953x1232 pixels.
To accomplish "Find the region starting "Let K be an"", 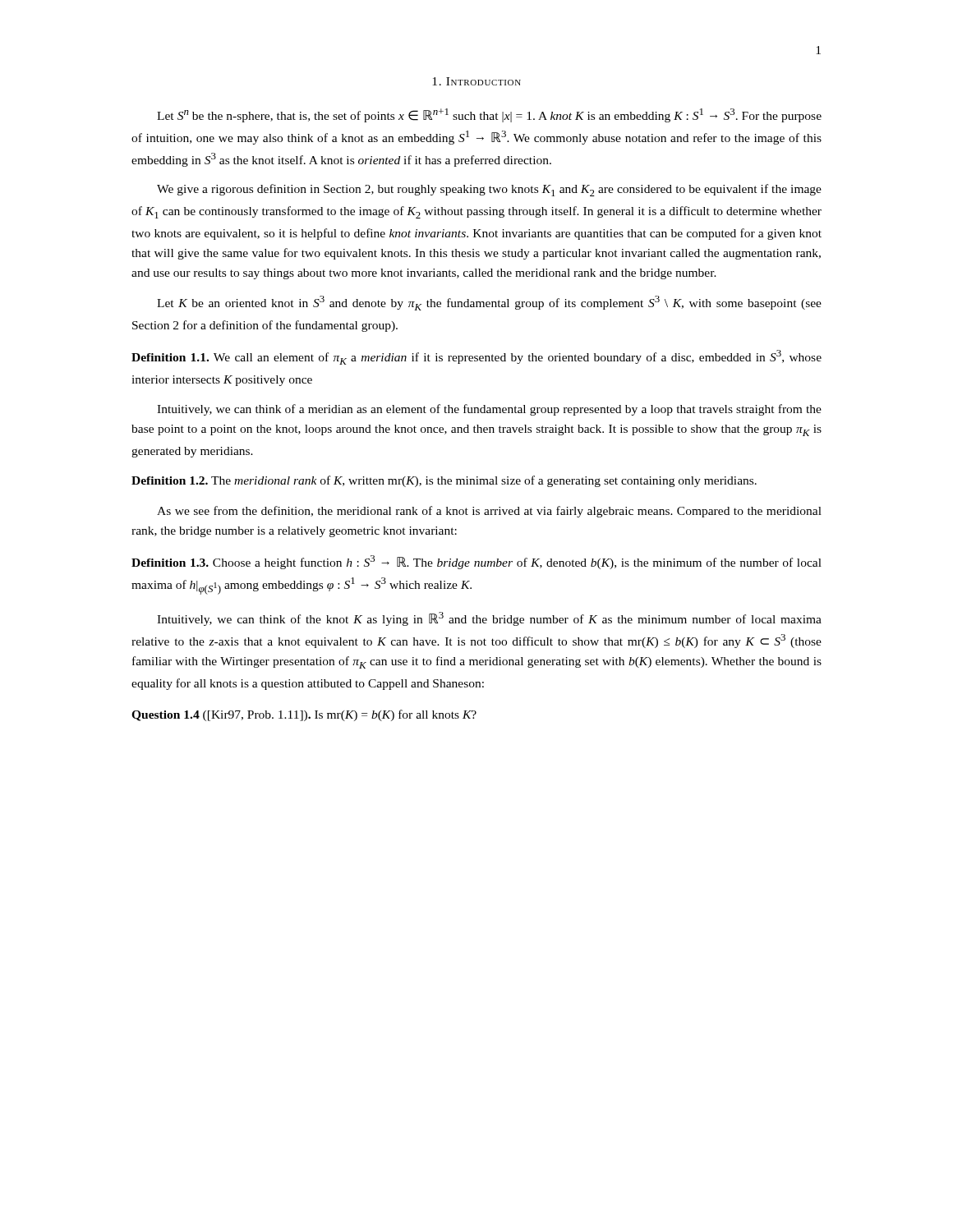I will 476,312.
